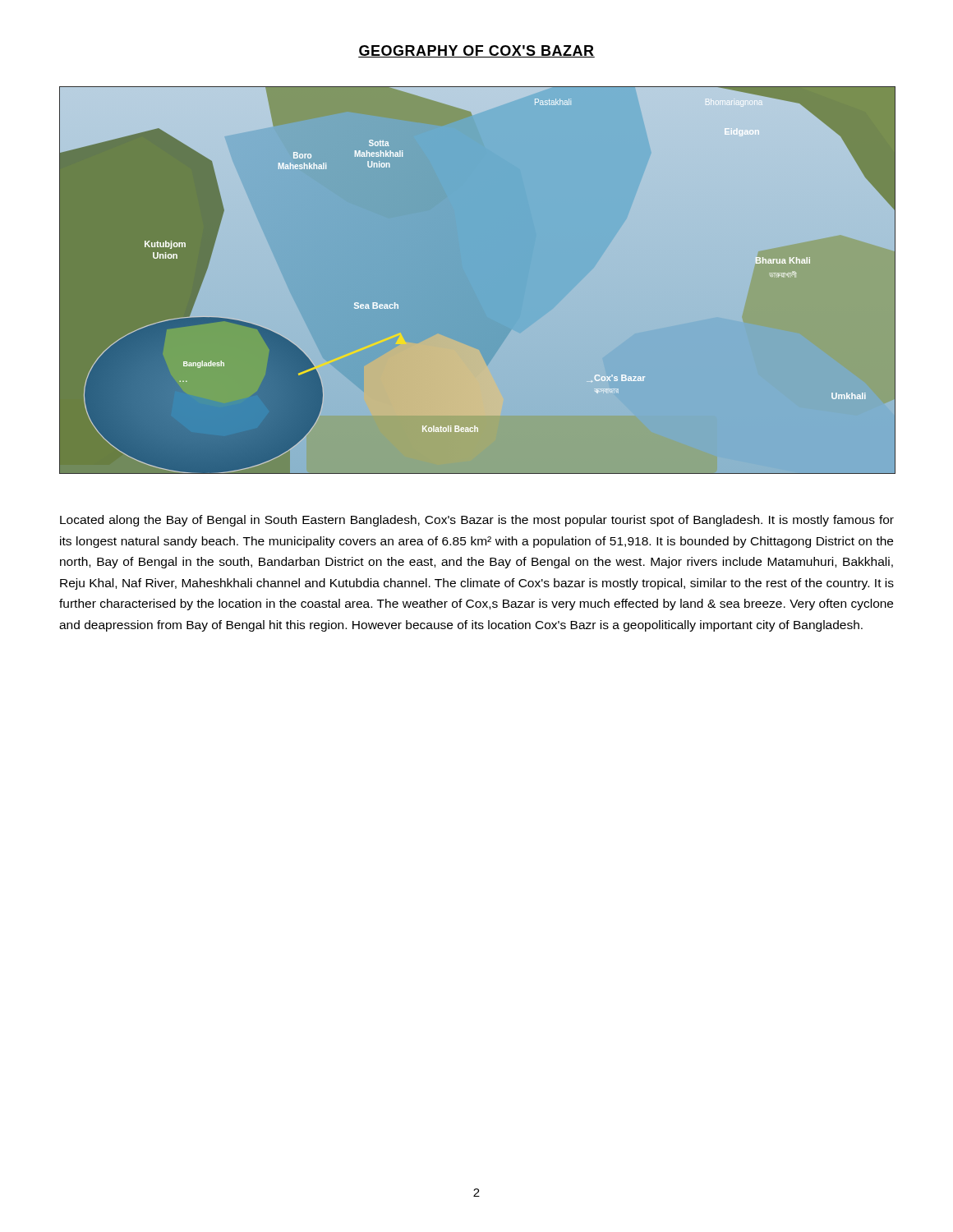Viewport: 953px width, 1232px height.
Task: Click a photo
Action: tap(476, 279)
